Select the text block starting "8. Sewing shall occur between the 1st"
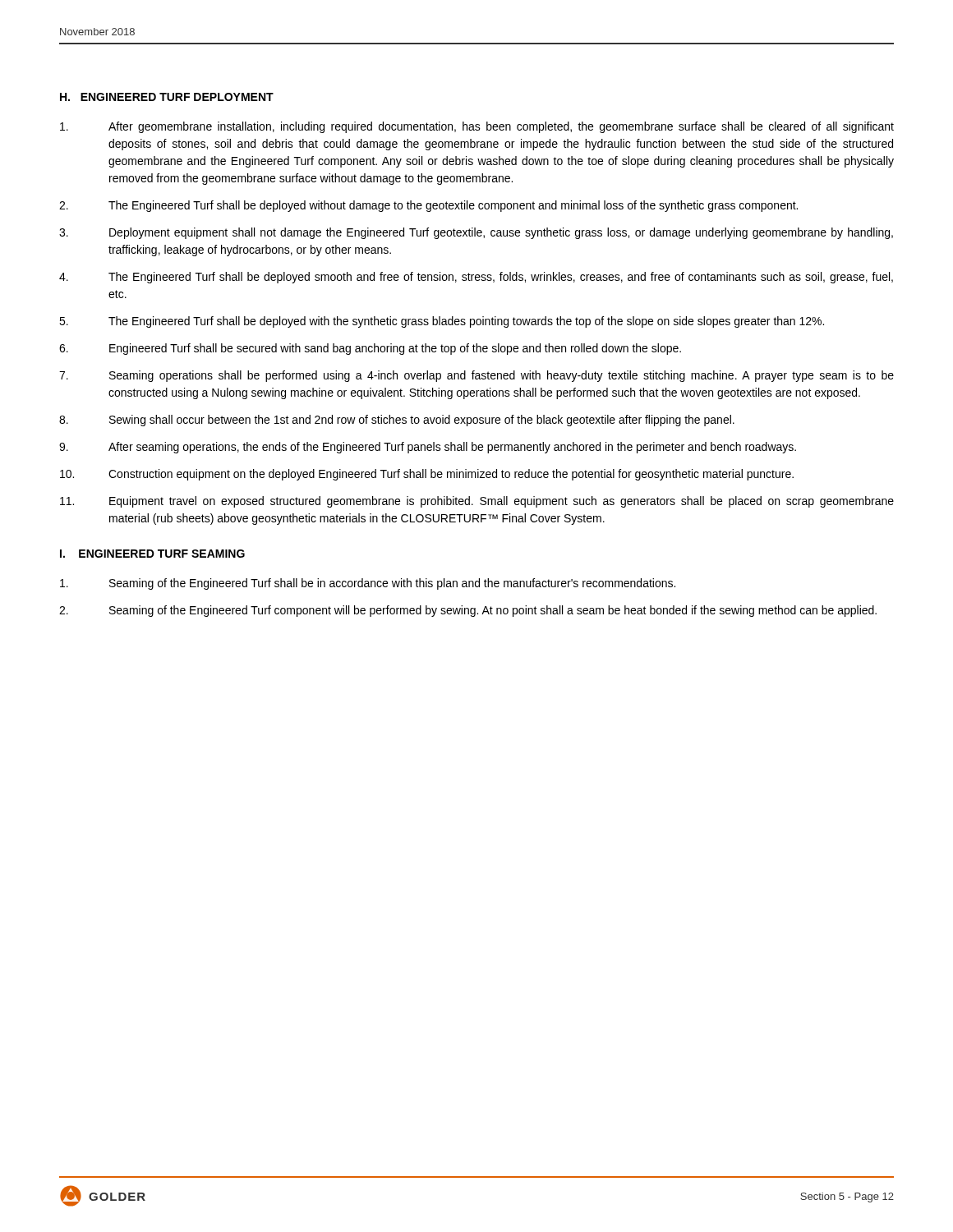The image size is (953, 1232). (476, 420)
